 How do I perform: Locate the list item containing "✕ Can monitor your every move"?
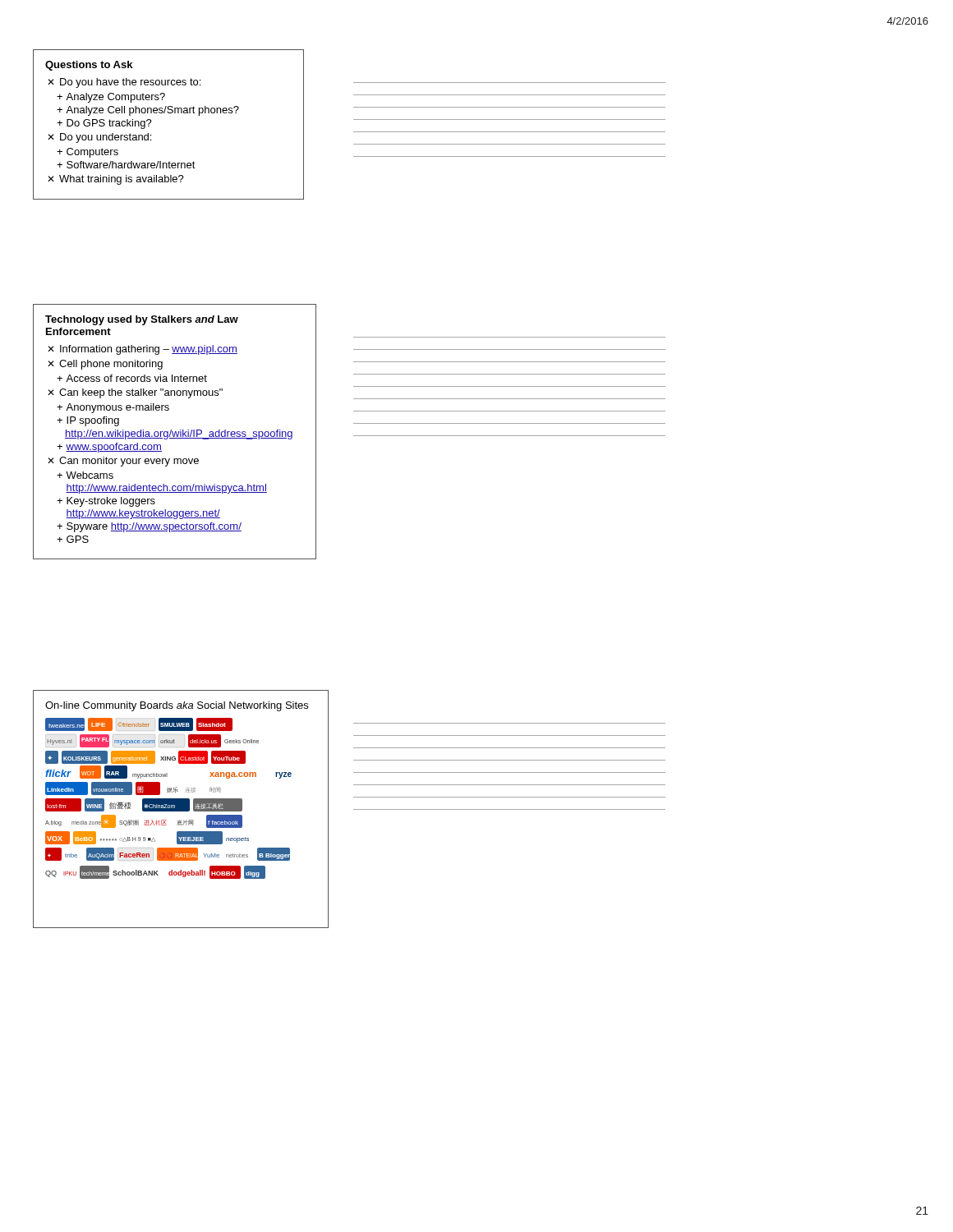(x=123, y=460)
